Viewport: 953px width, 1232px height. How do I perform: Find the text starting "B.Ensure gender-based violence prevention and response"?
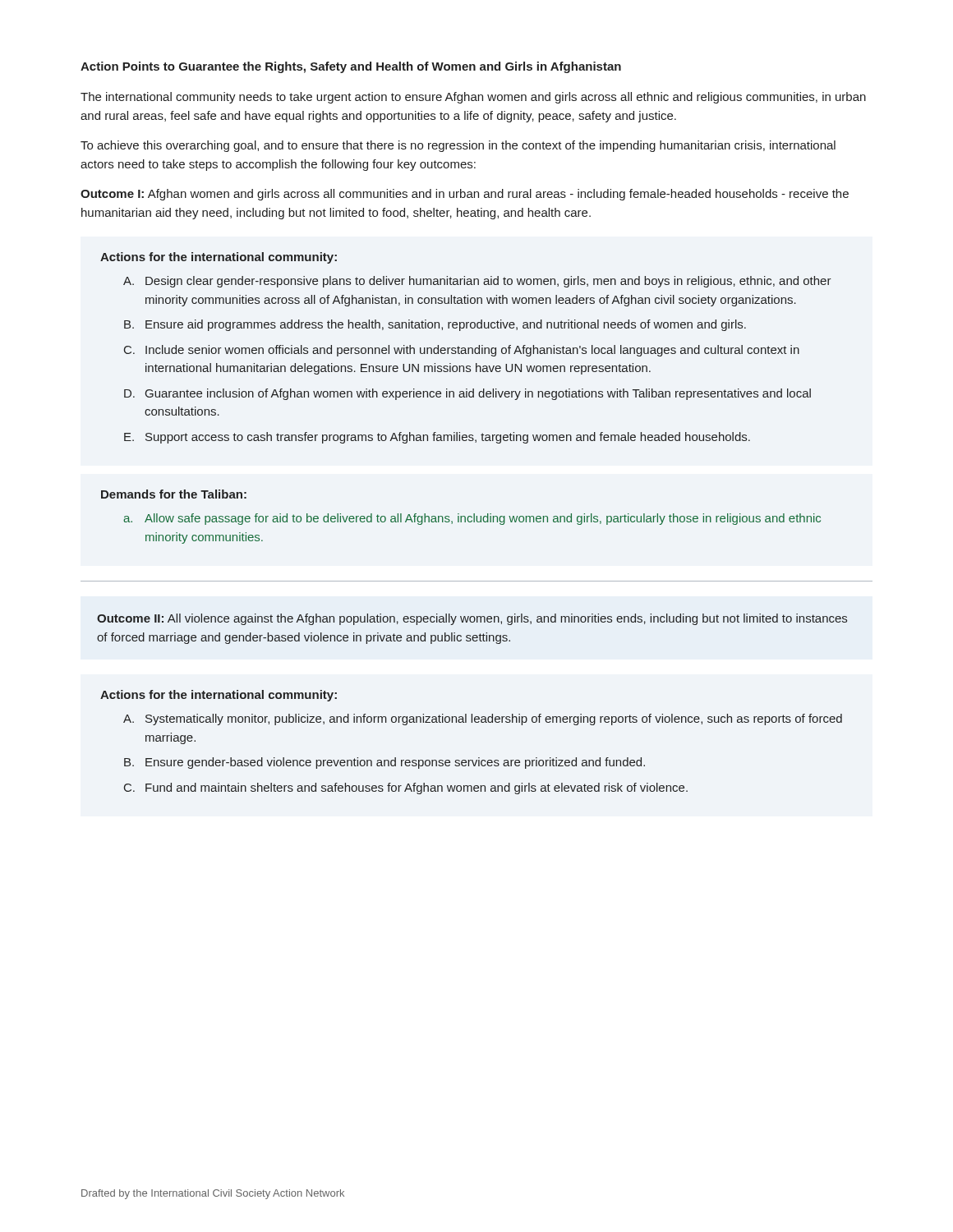coord(385,762)
